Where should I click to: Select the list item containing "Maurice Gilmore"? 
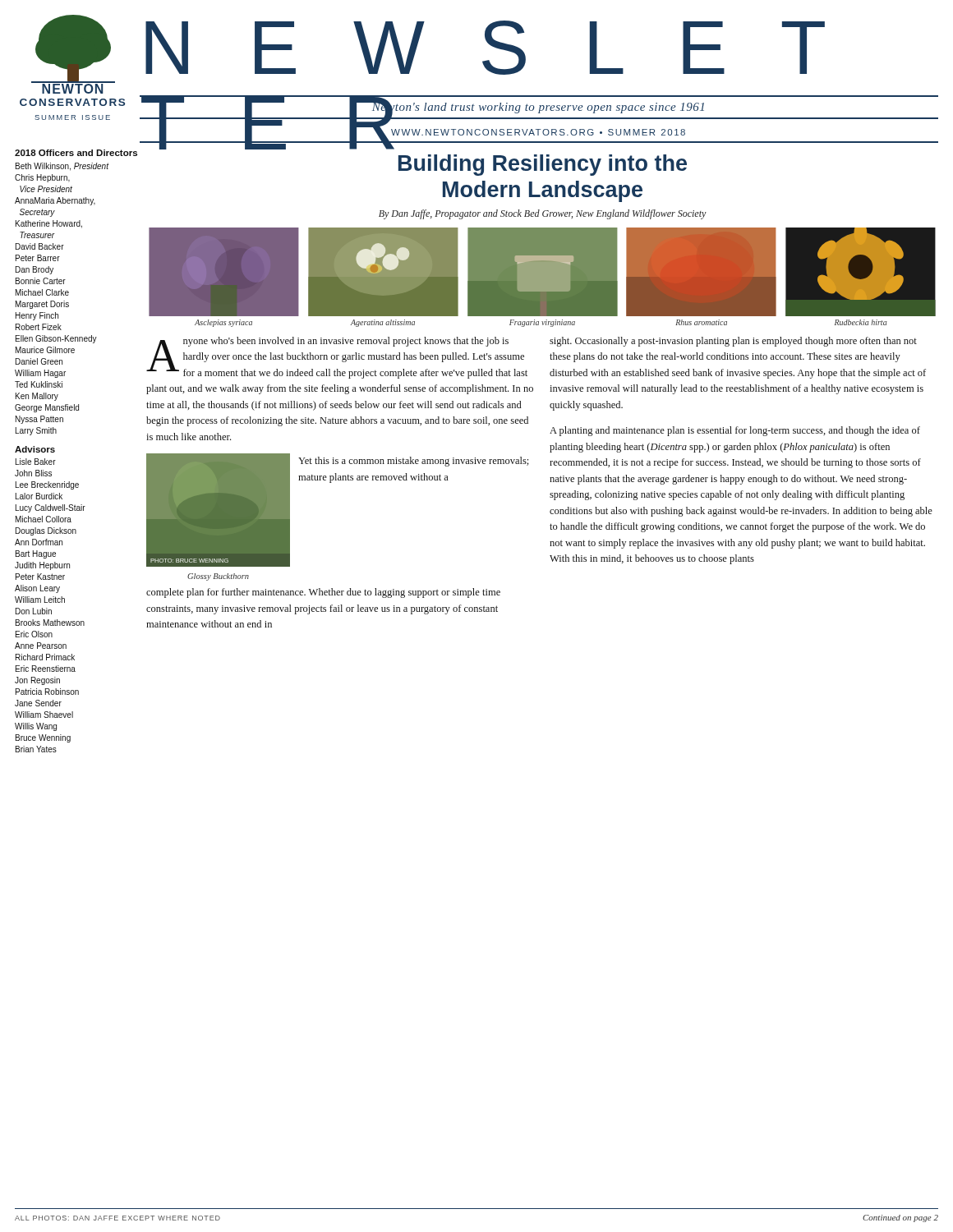tap(45, 350)
